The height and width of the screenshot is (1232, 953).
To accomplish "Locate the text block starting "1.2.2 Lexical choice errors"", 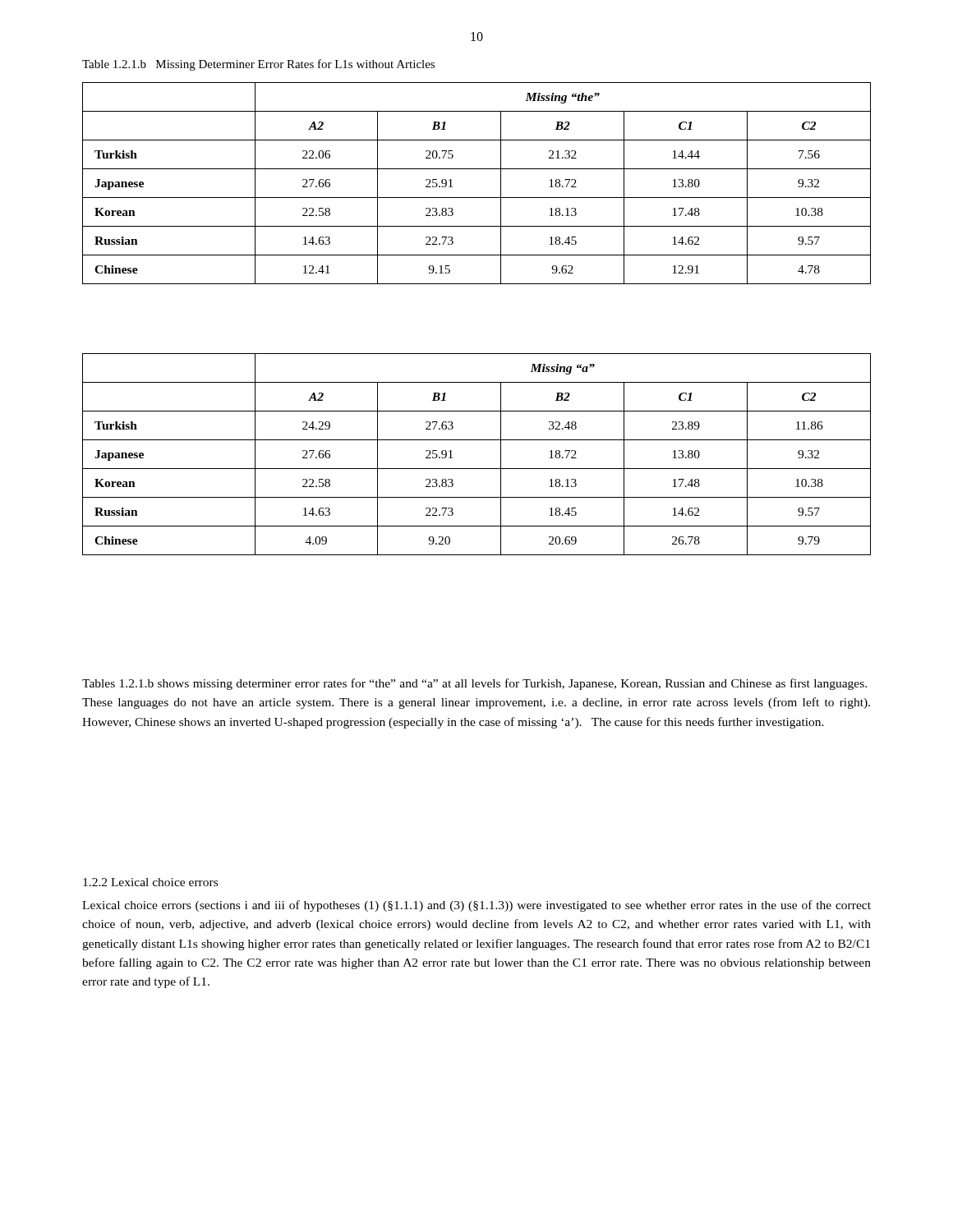I will [x=150, y=882].
